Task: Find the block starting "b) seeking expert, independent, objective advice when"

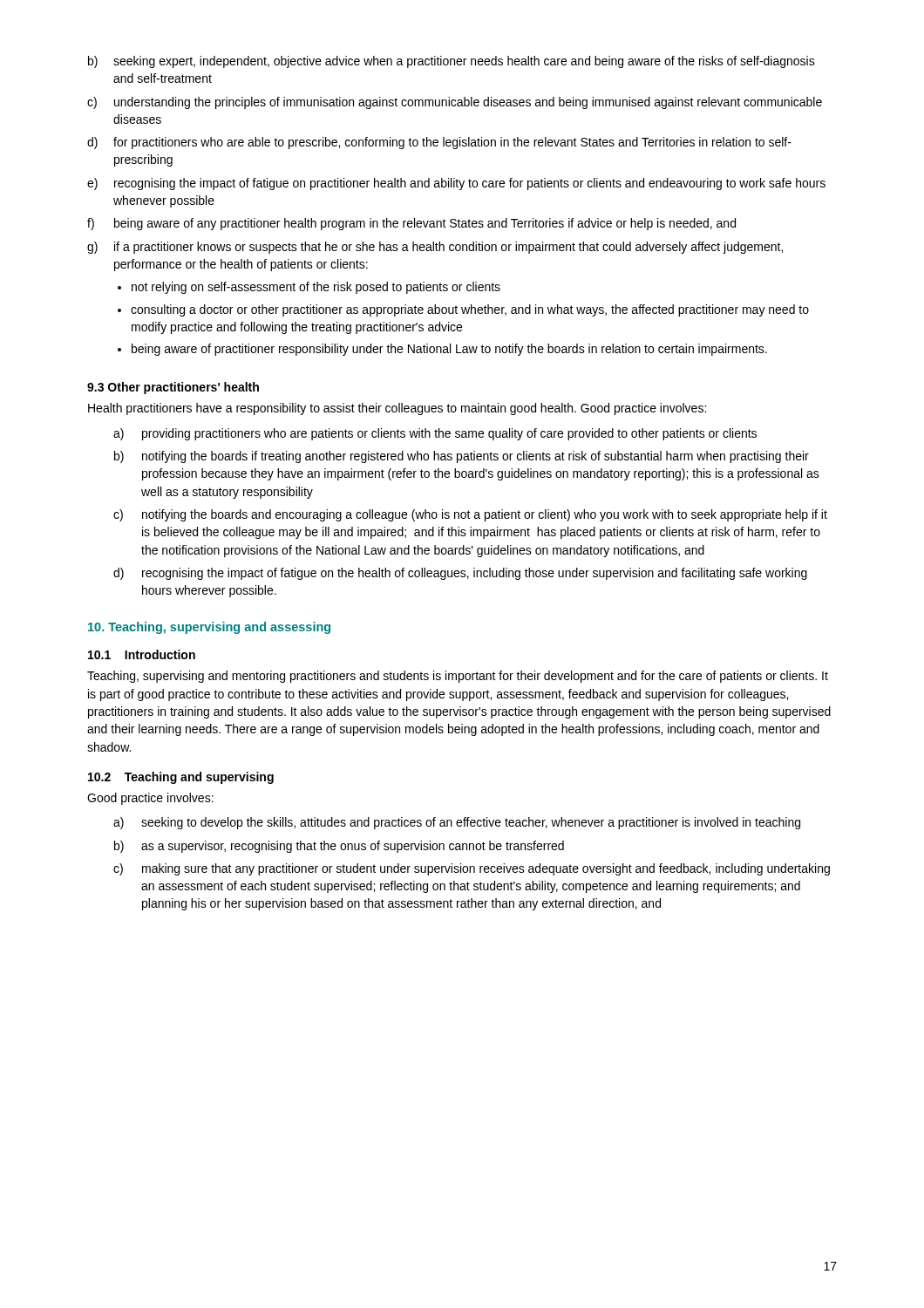Action: coord(462,70)
